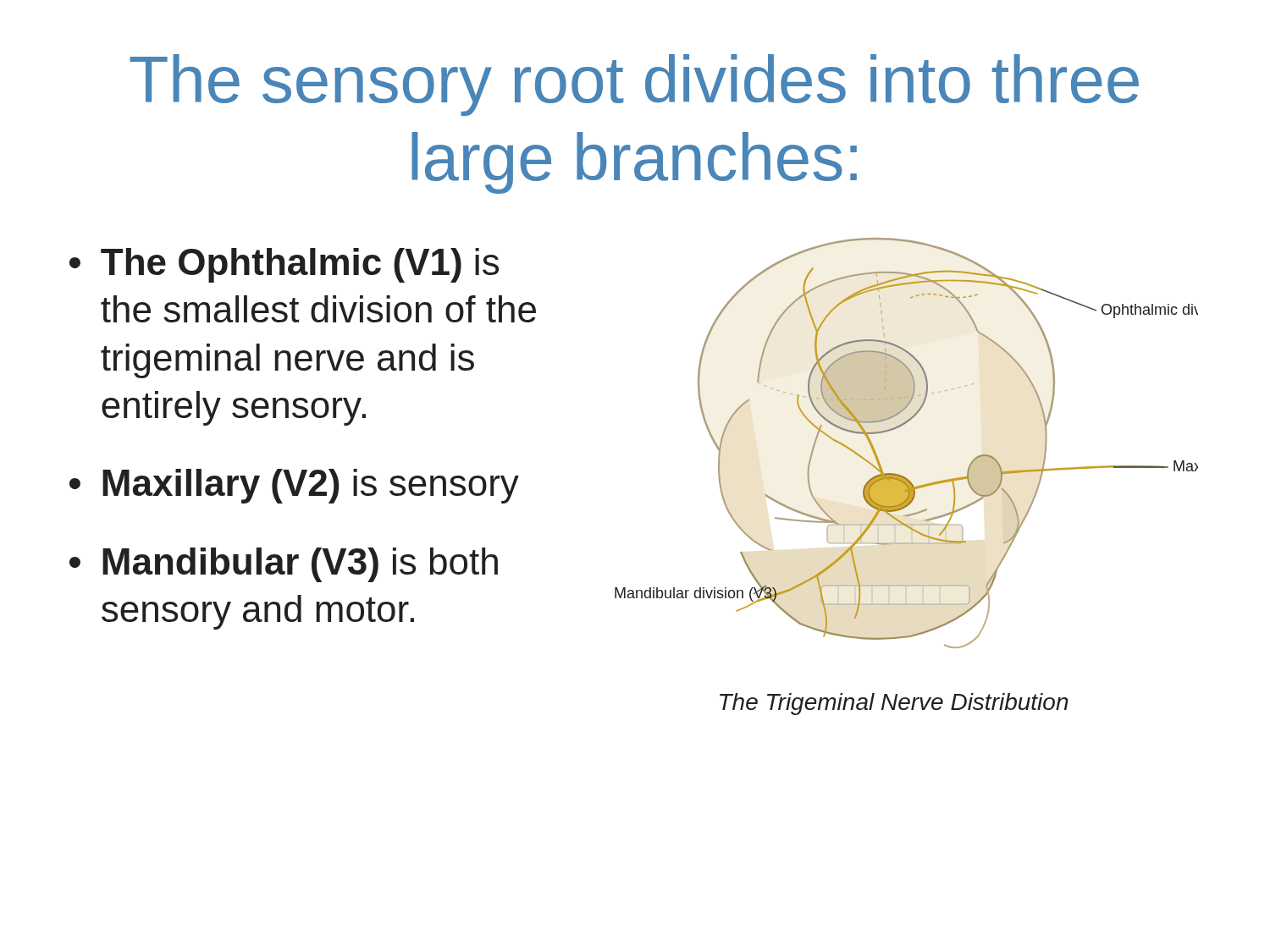Find a caption
Viewport: 1270px width, 952px height.
point(893,702)
